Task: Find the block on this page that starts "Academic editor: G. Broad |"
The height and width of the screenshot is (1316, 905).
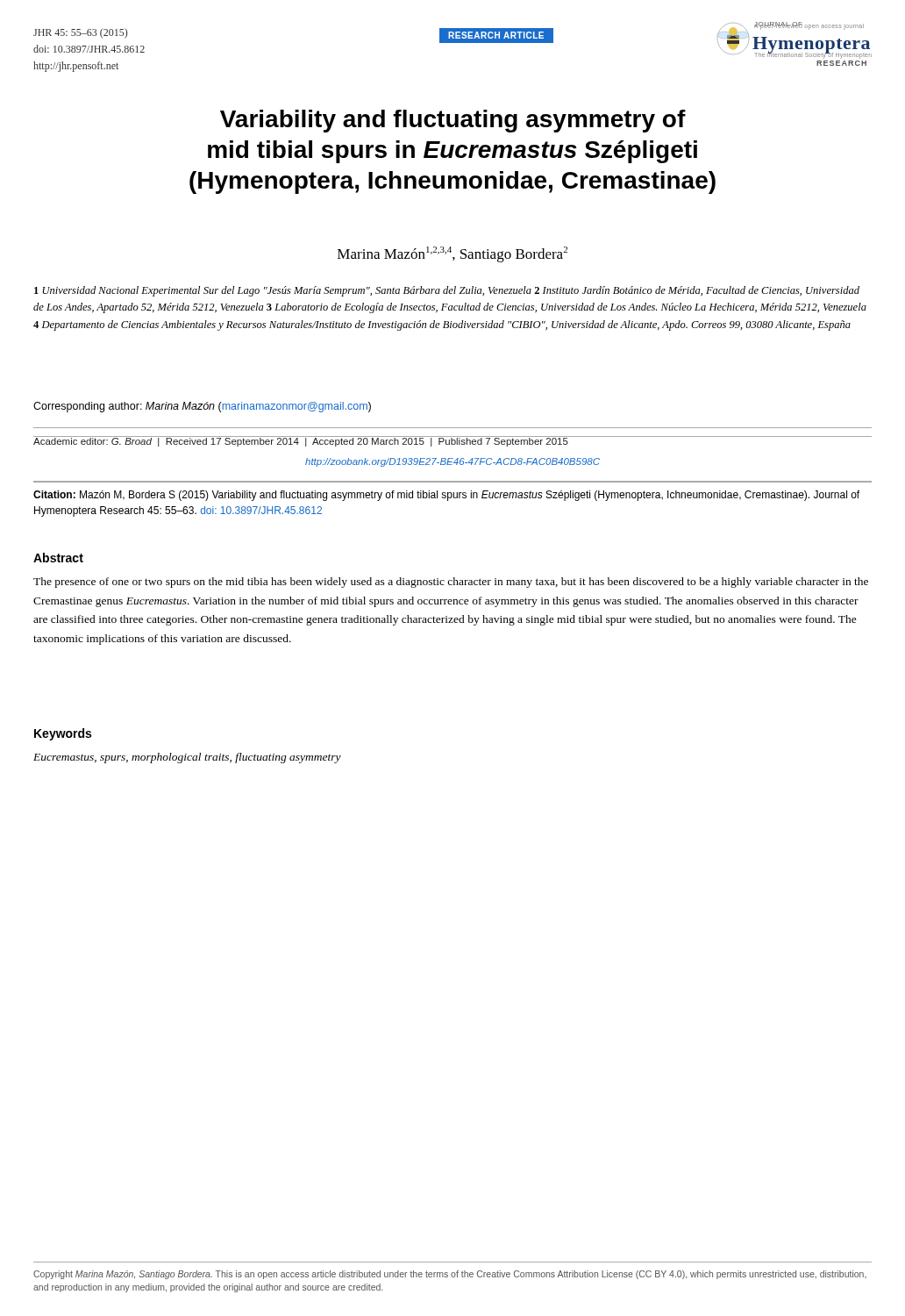Action: click(x=301, y=441)
